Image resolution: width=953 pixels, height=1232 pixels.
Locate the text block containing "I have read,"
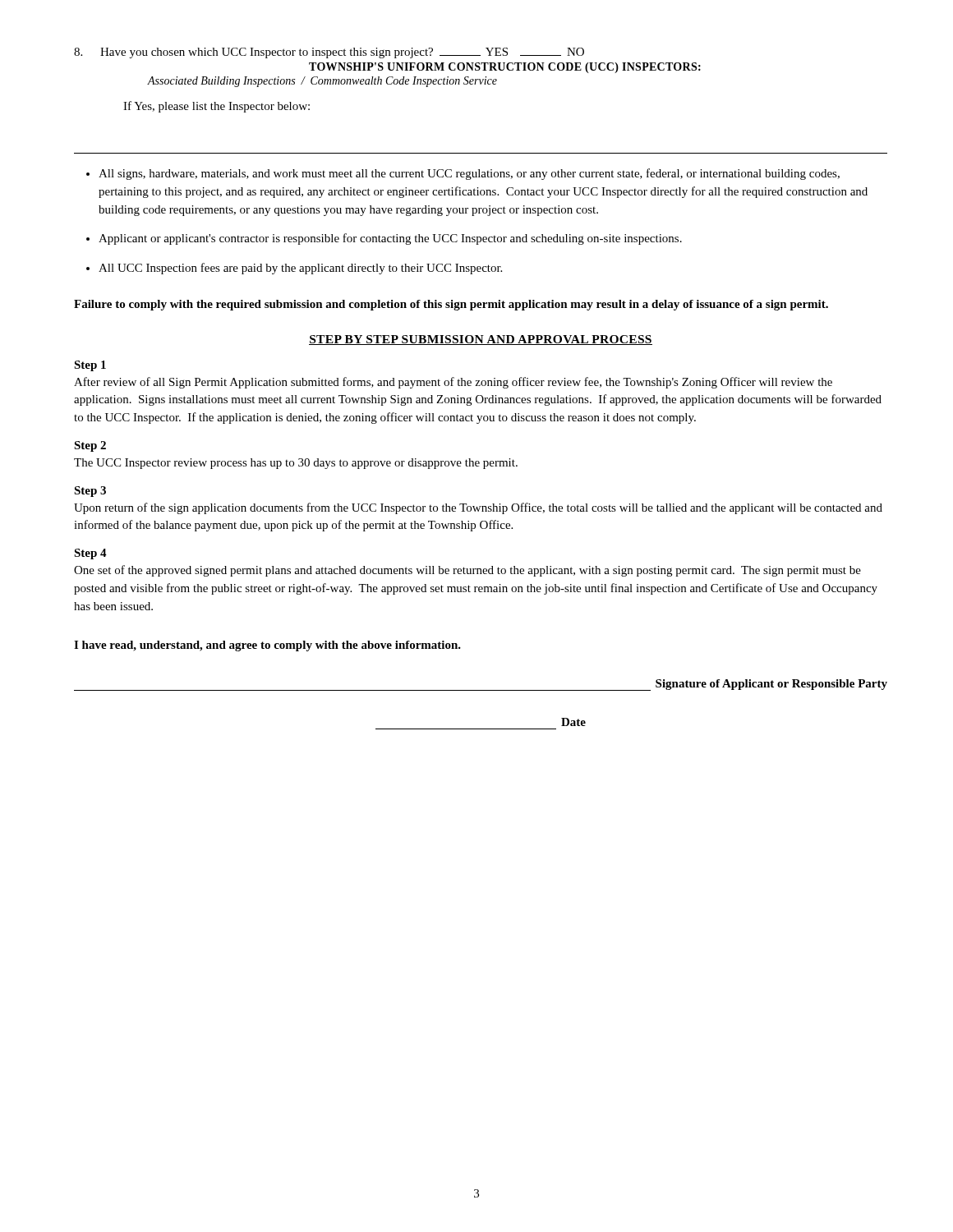pos(267,645)
